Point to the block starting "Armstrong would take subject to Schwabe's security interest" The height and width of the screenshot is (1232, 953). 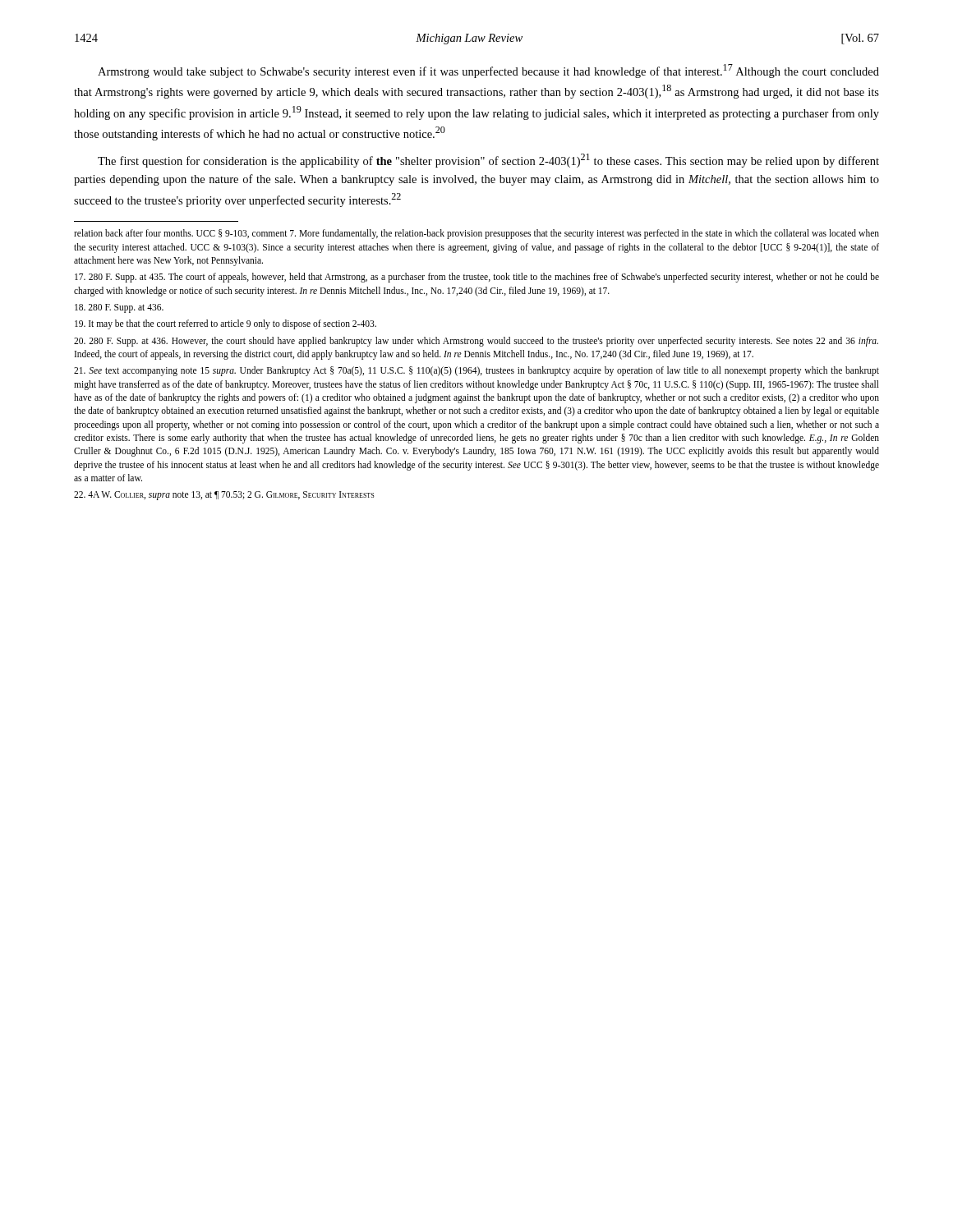[x=476, y=102]
